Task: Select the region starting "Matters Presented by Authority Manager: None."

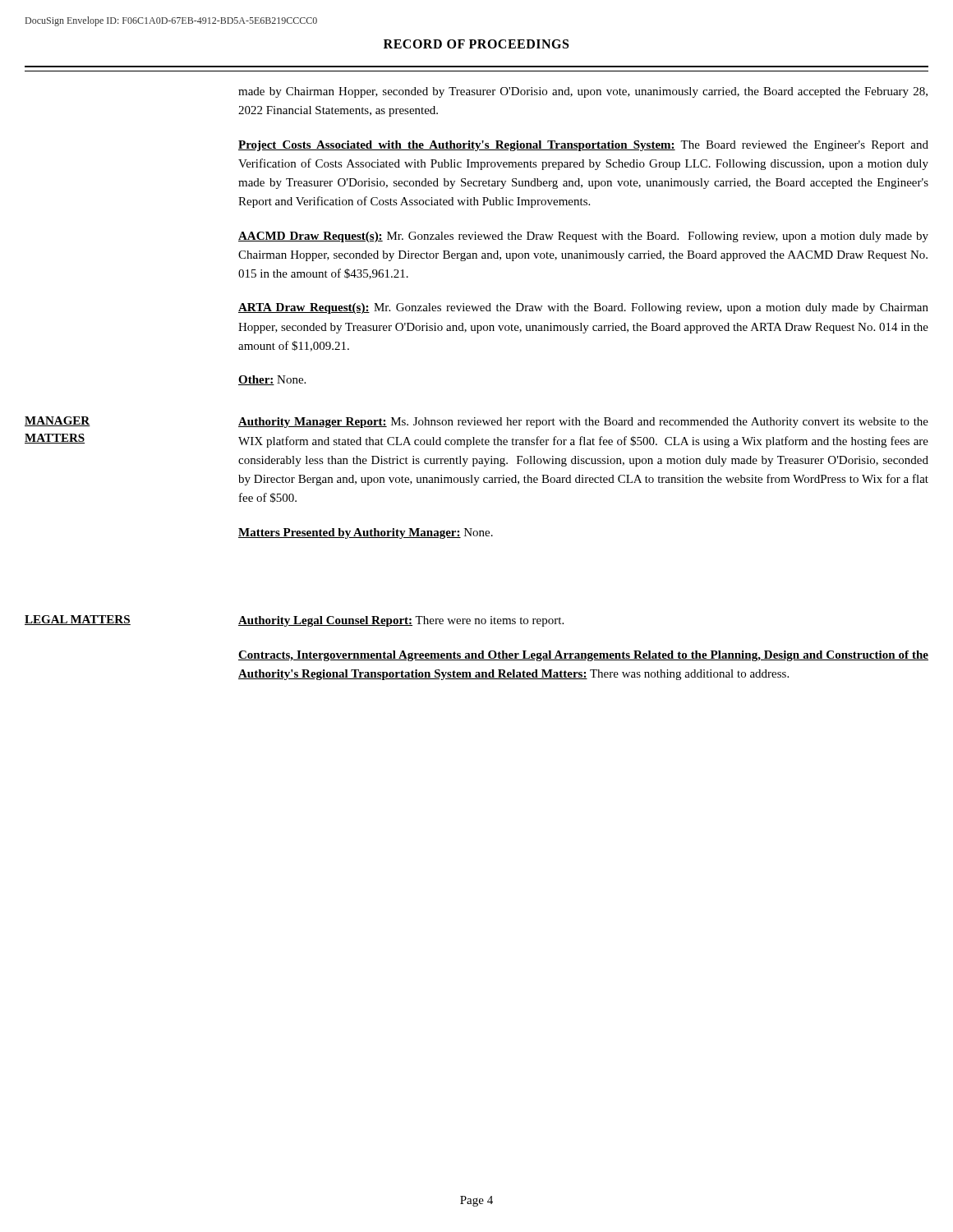Action: pos(366,532)
